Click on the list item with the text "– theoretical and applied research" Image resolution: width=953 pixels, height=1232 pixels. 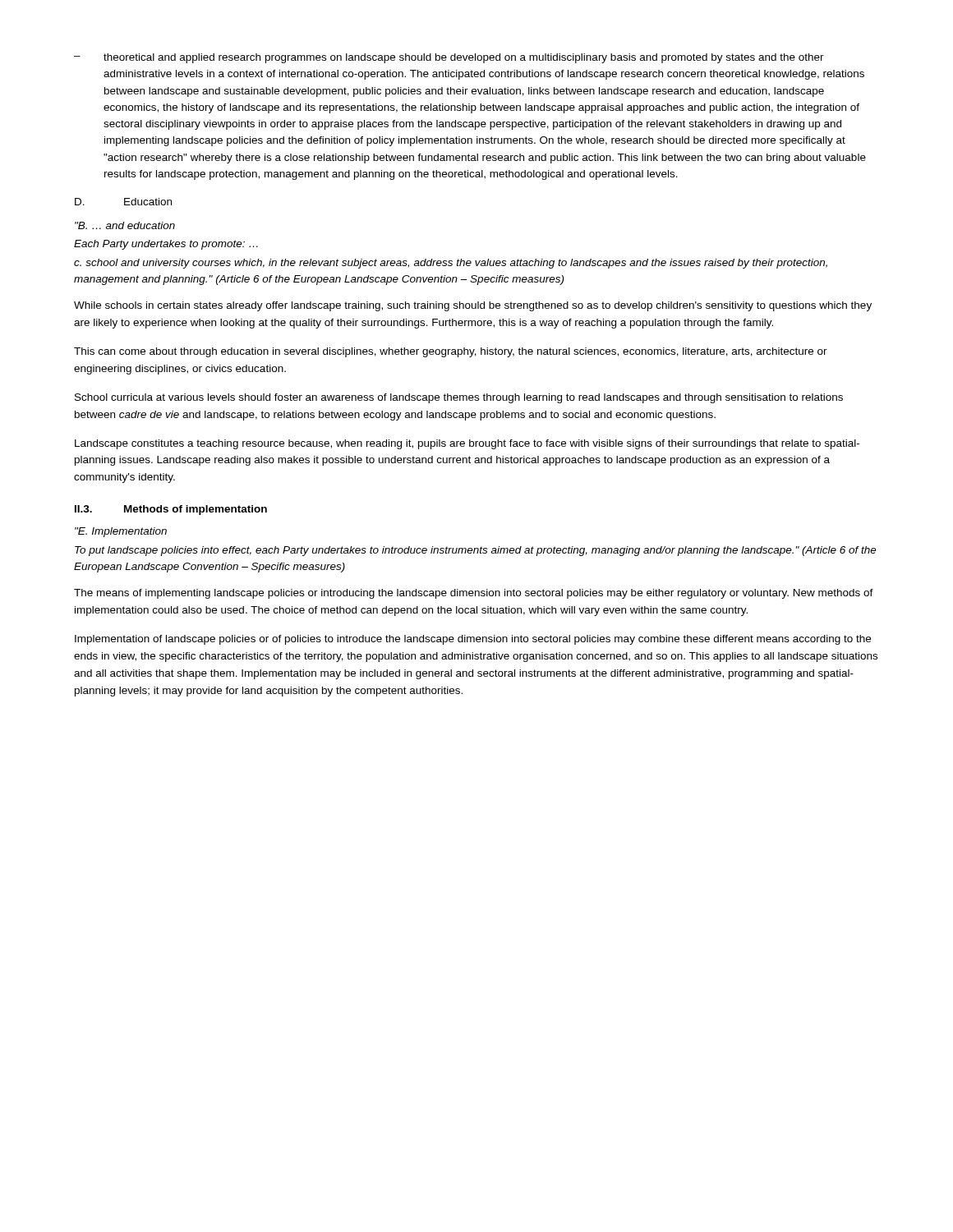click(476, 116)
